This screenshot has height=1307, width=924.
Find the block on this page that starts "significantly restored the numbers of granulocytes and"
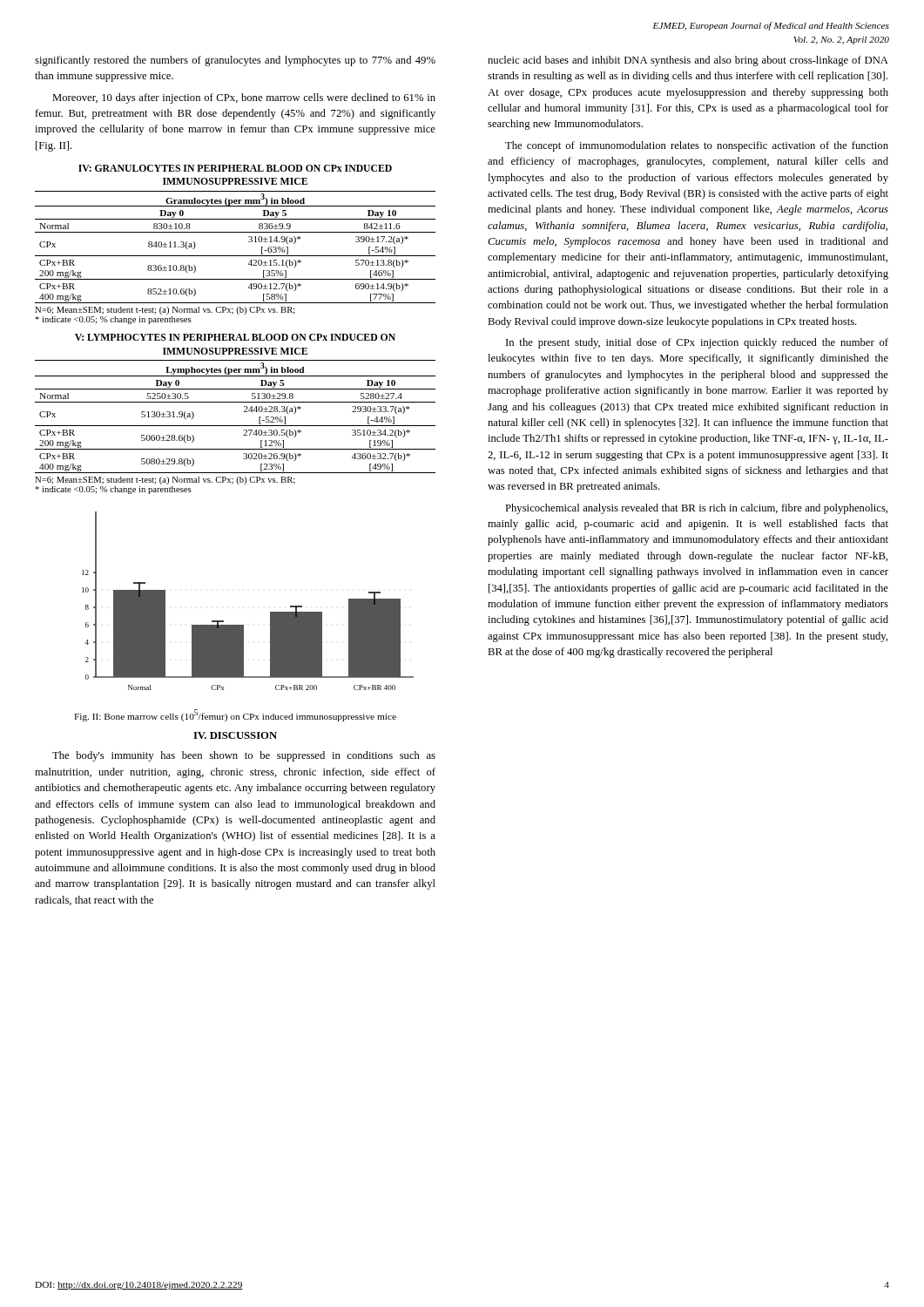[x=235, y=103]
